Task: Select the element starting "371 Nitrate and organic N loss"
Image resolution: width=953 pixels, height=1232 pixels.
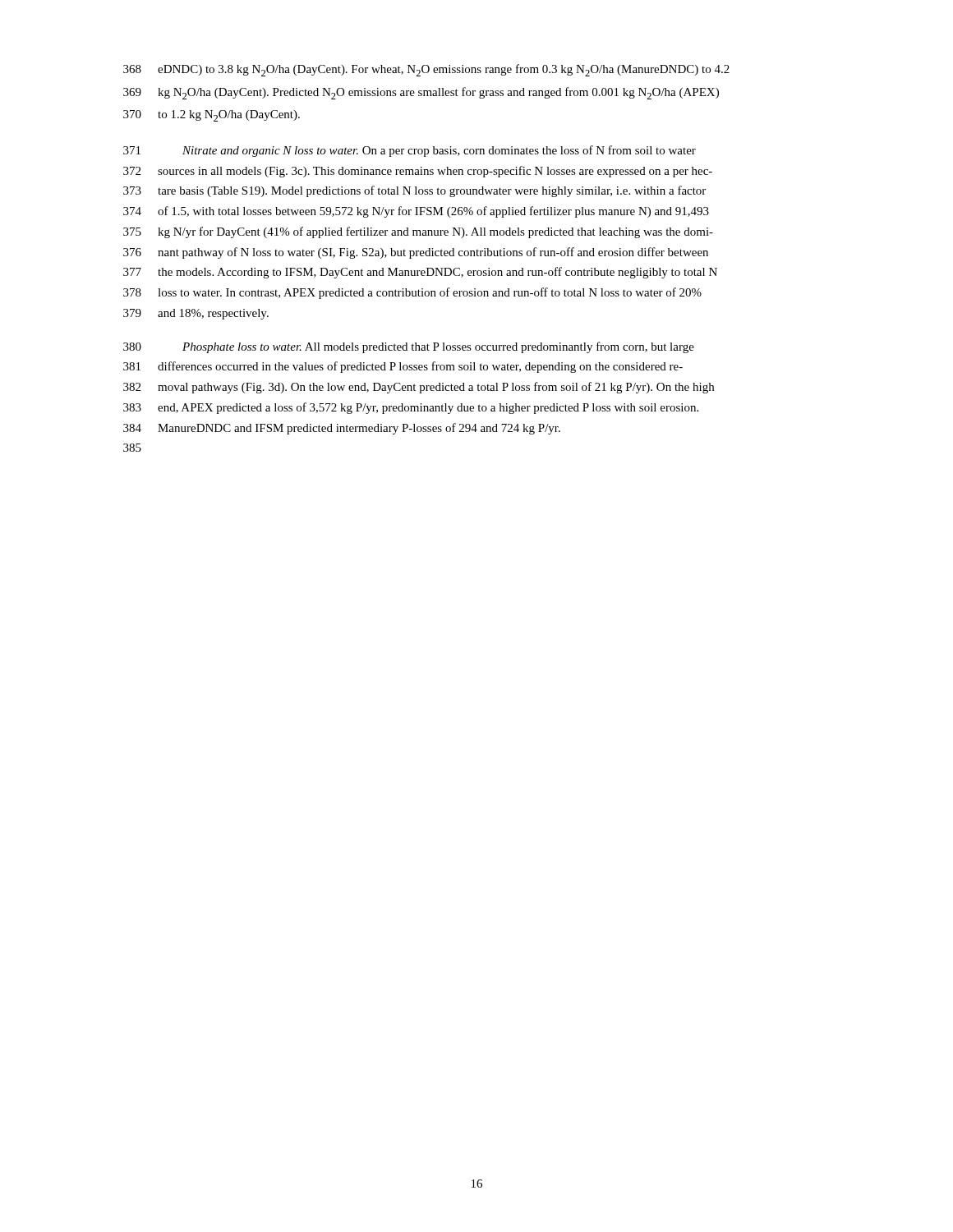Action: 476,232
